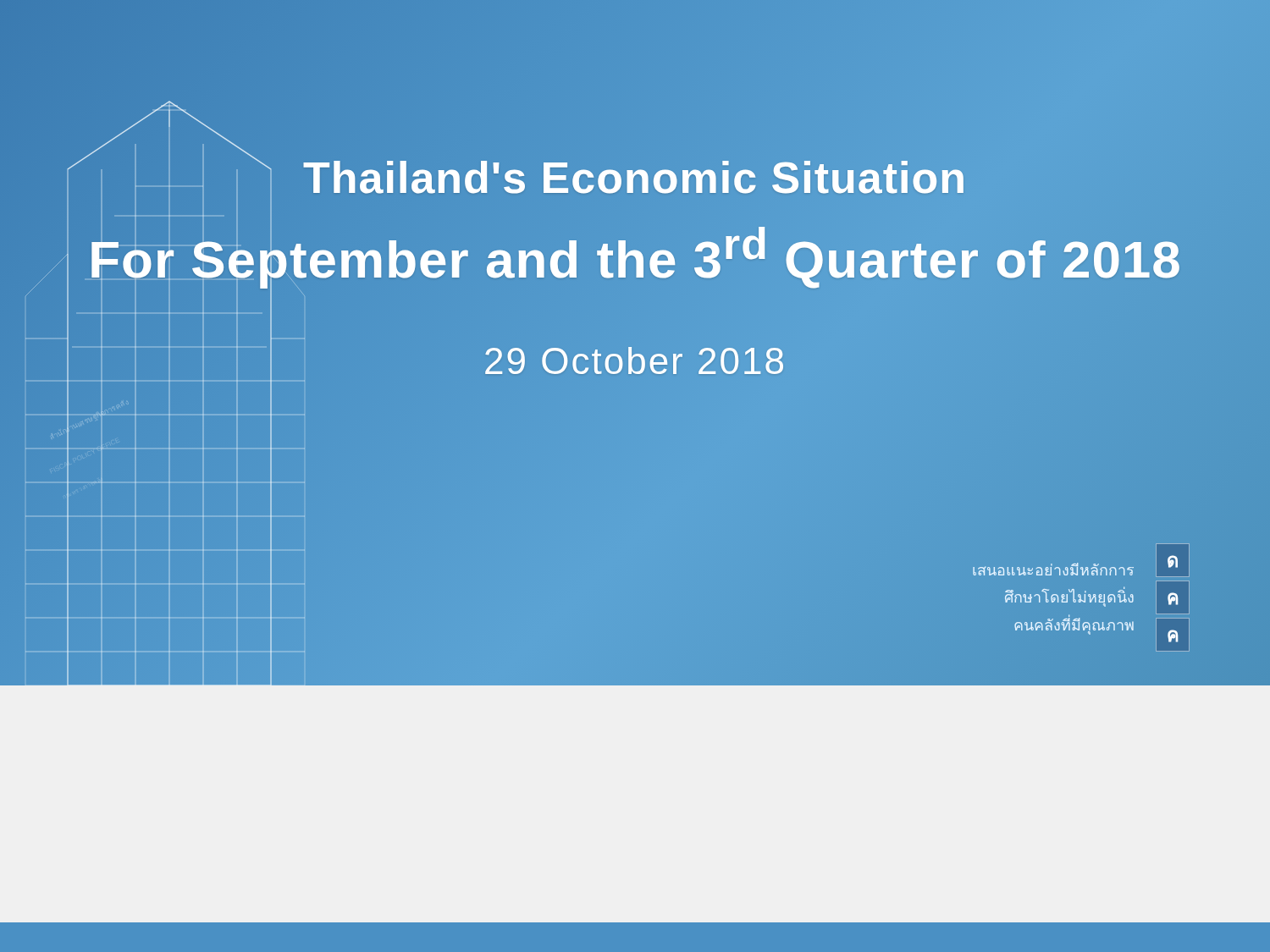Image resolution: width=1270 pixels, height=952 pixels.
Task: Where does it say "Thailand's Economic Situation"?
Action: 635,178
